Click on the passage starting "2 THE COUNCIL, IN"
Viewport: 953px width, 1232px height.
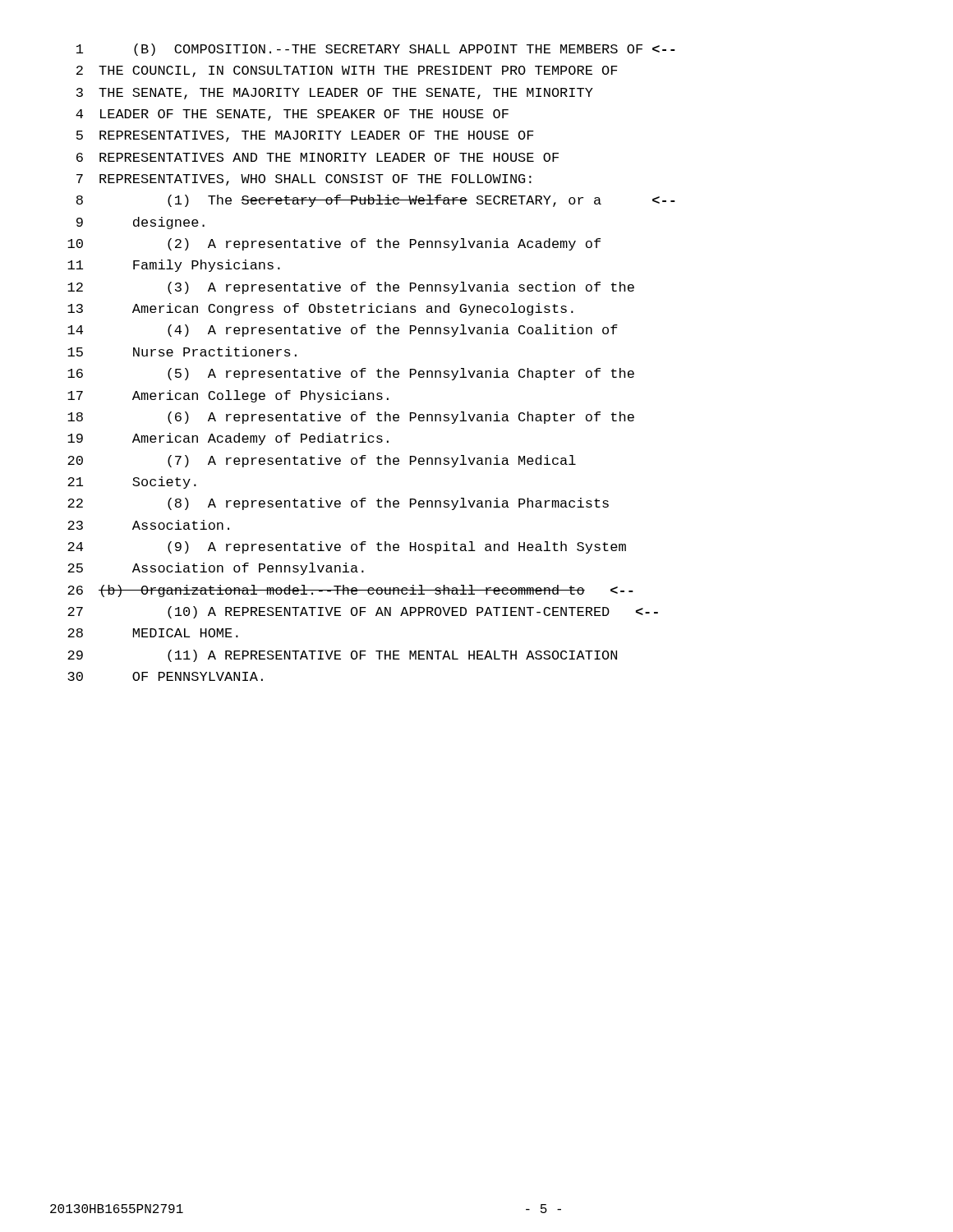[476, 72]
